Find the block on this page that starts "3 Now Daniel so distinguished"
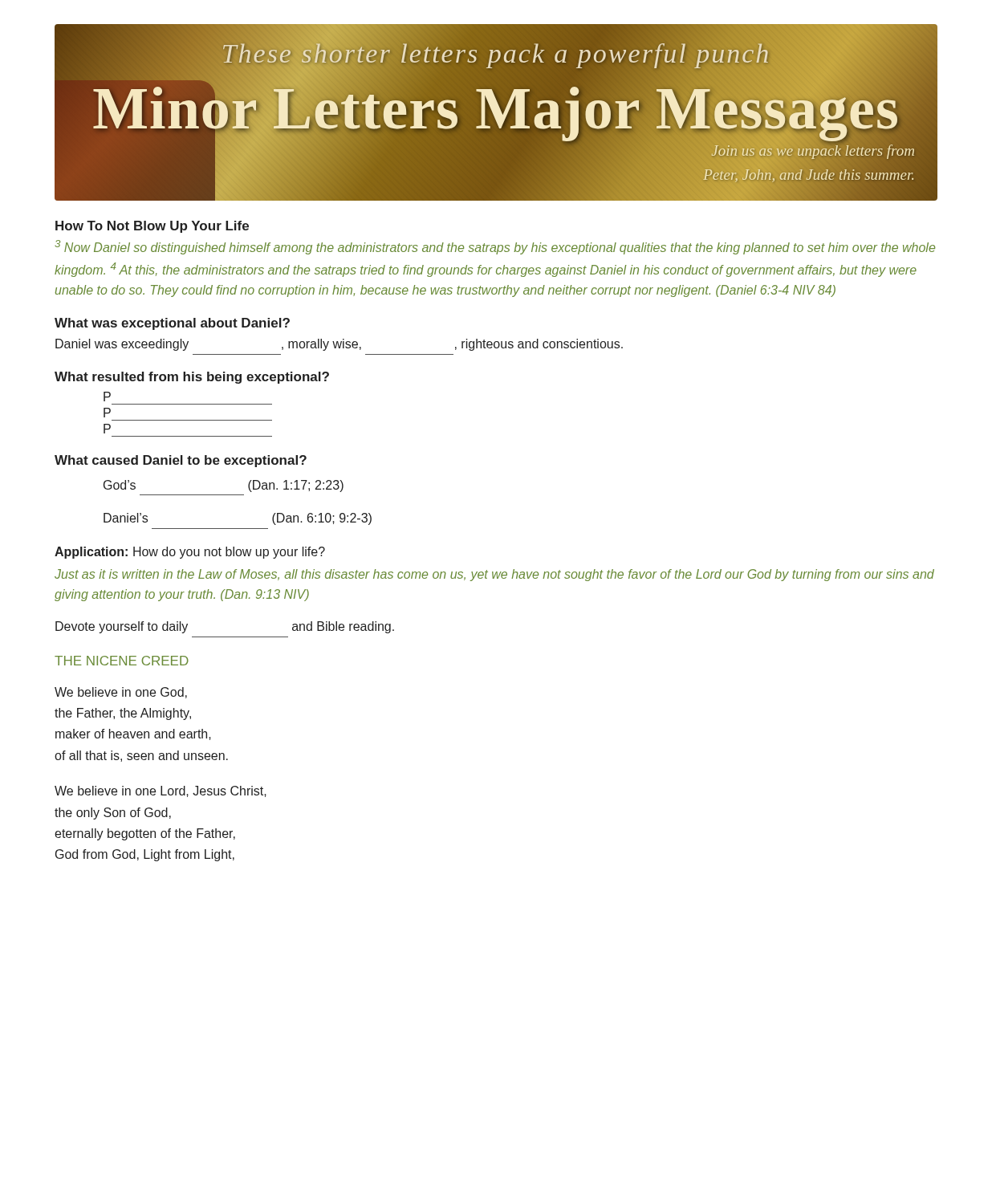Screen dimensions: 1204x992 (495, 267)
